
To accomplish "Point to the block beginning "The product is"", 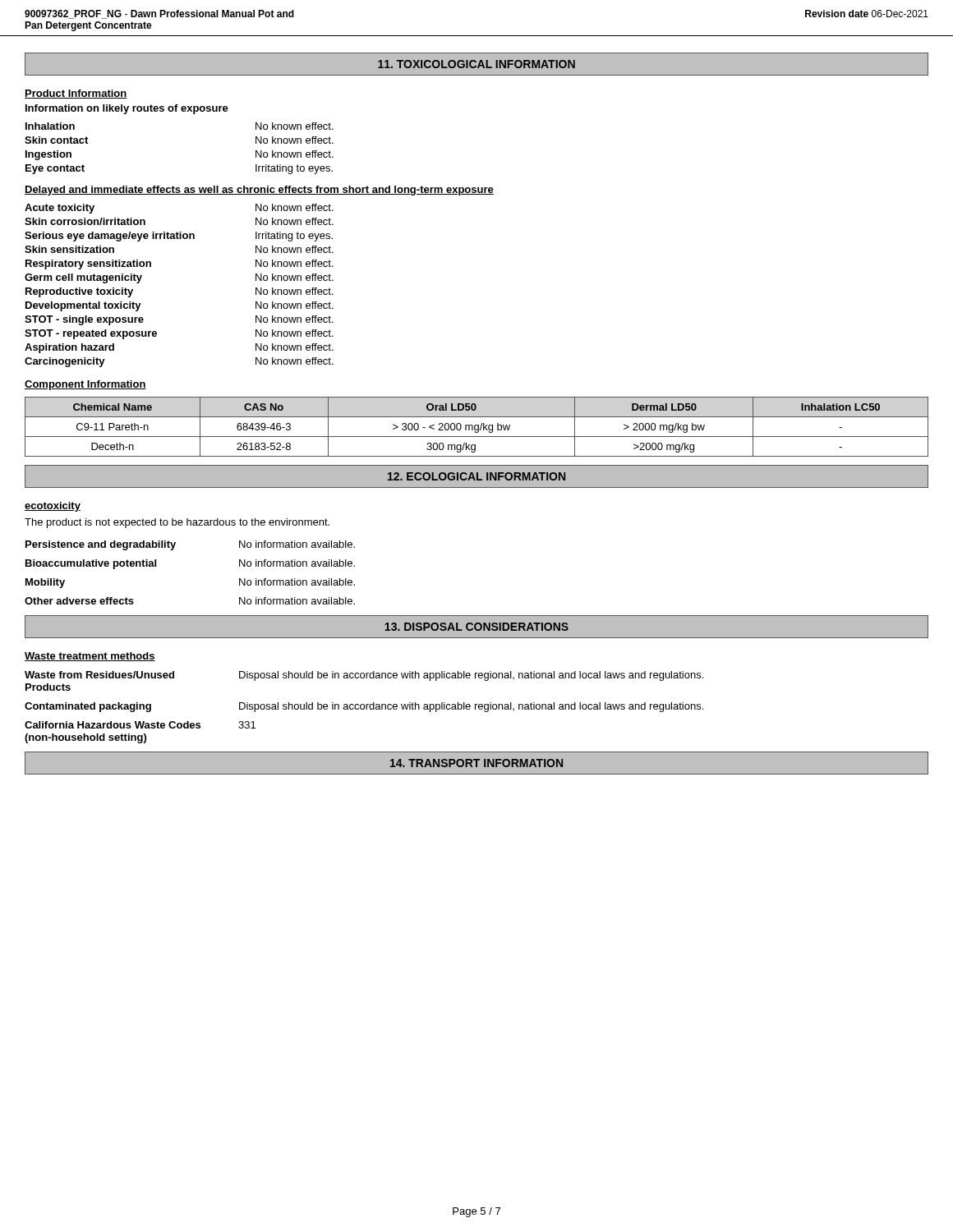I will click(x=178, y=522).
